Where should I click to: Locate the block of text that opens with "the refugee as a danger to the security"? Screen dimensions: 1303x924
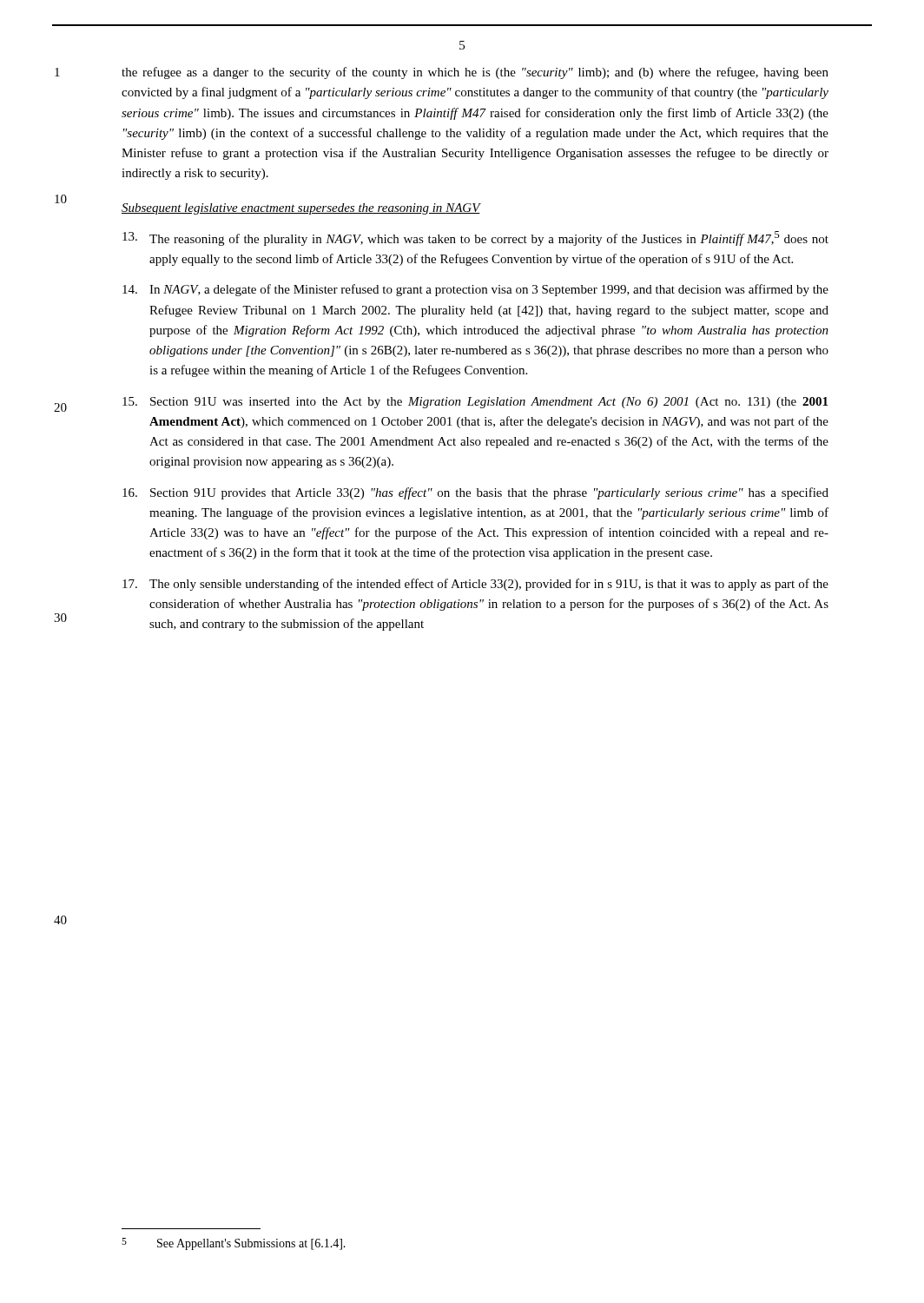tap(475, 123)
